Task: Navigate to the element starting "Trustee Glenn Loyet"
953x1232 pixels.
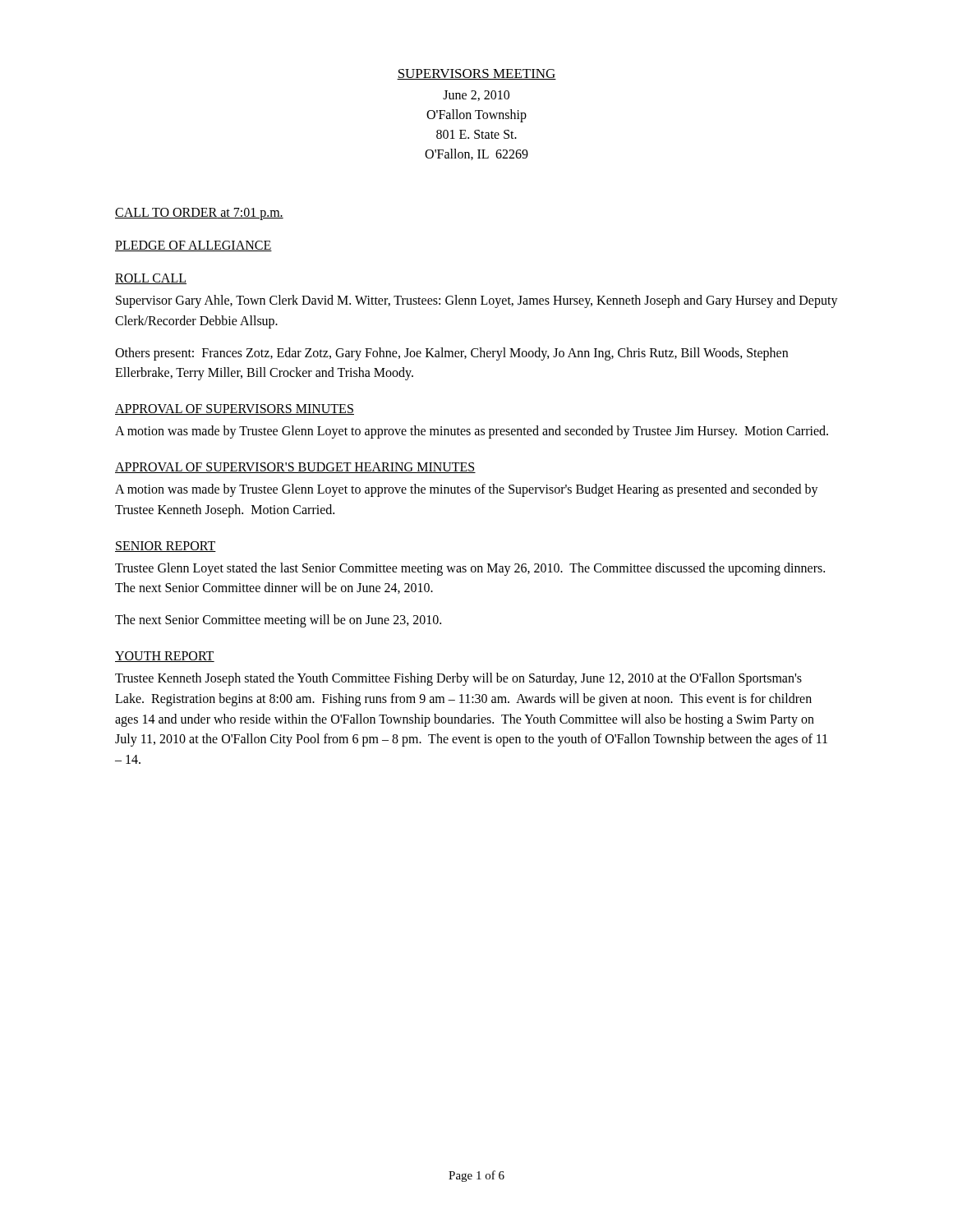Action: click(472, 578)
